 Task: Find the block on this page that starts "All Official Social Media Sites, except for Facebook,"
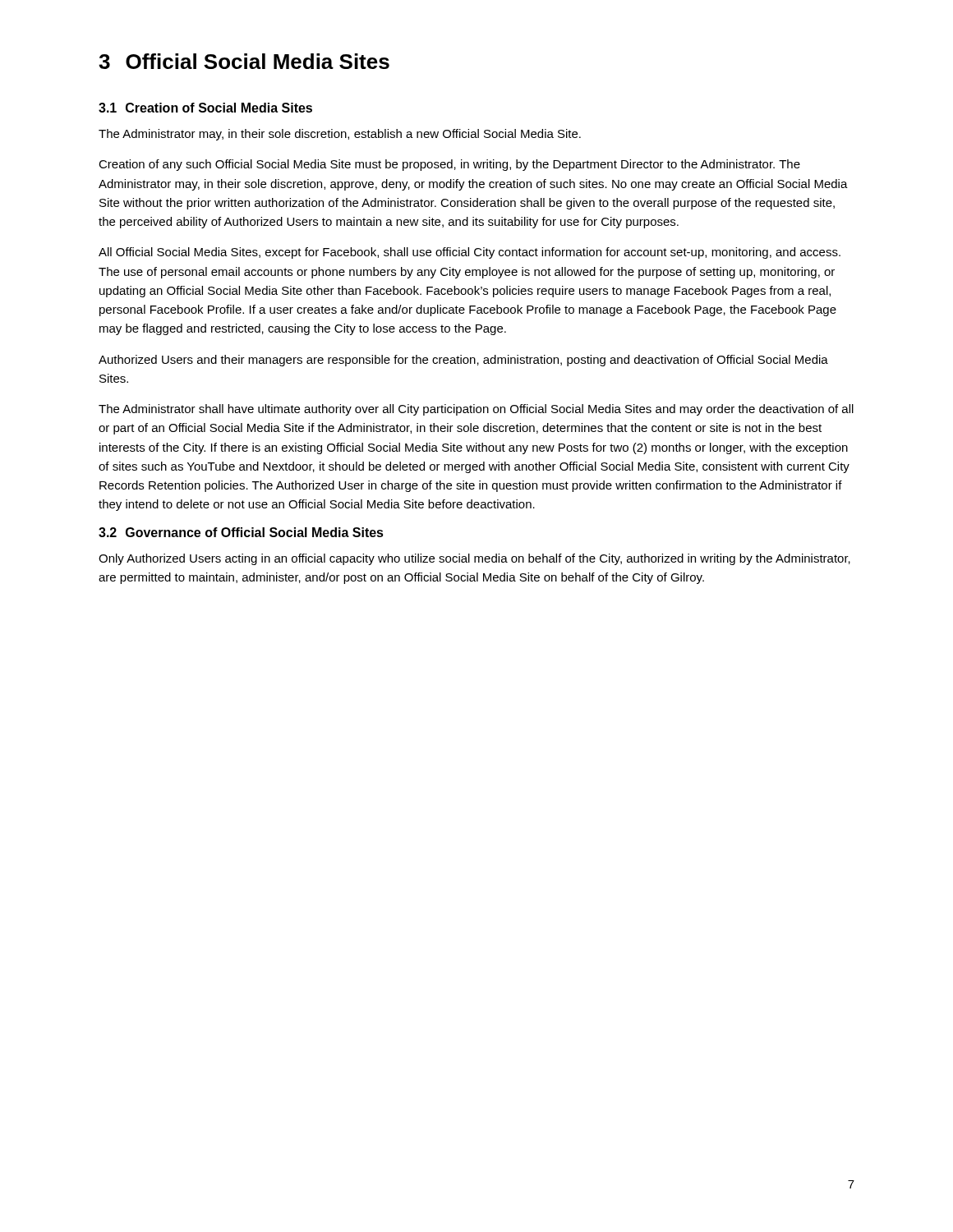click(470, 290)
